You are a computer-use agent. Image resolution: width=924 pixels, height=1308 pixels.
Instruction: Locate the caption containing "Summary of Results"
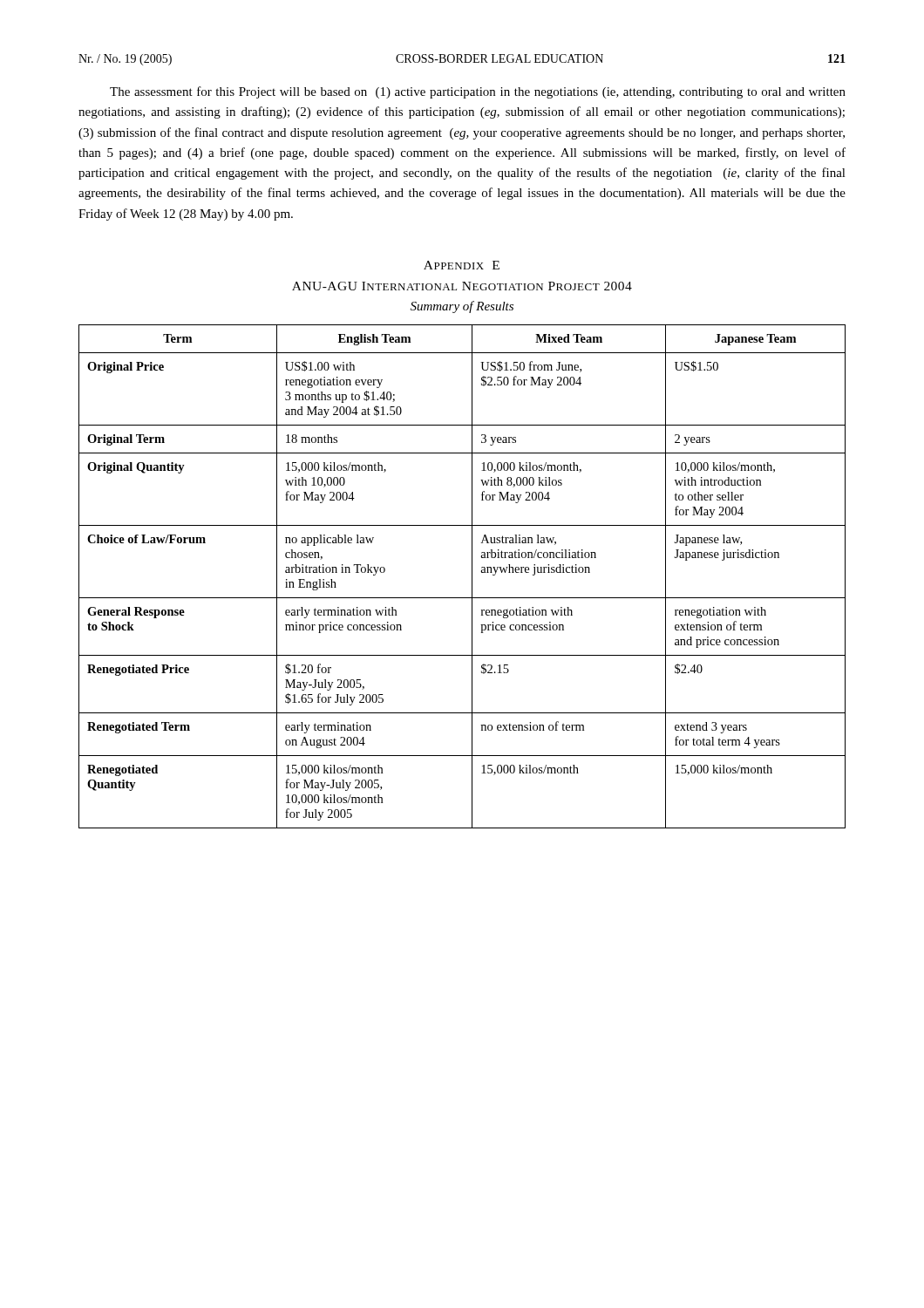(x=462, y=306)
